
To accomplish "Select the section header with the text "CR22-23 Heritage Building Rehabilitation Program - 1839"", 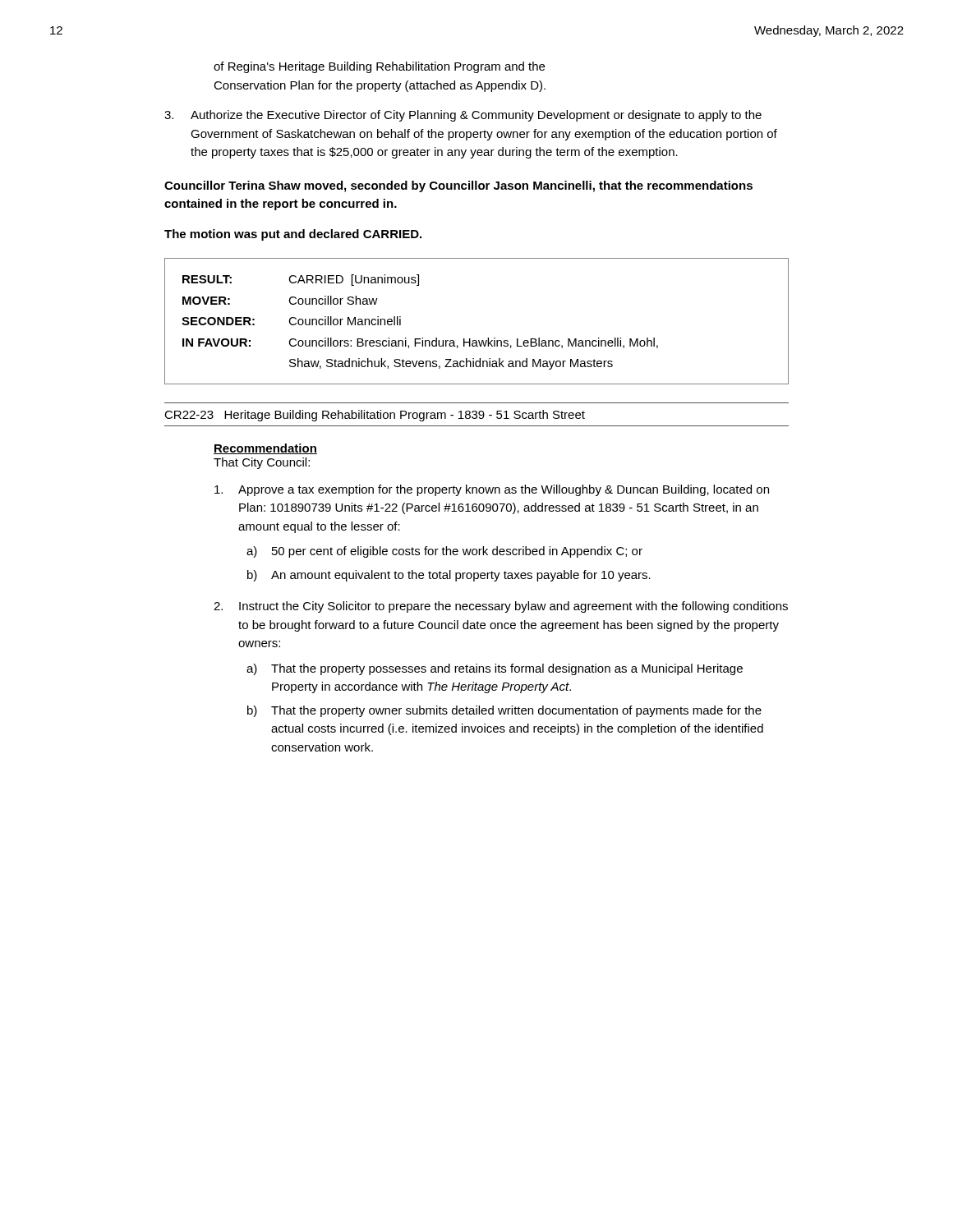I will pyautogui.click(x=375, y=414).
